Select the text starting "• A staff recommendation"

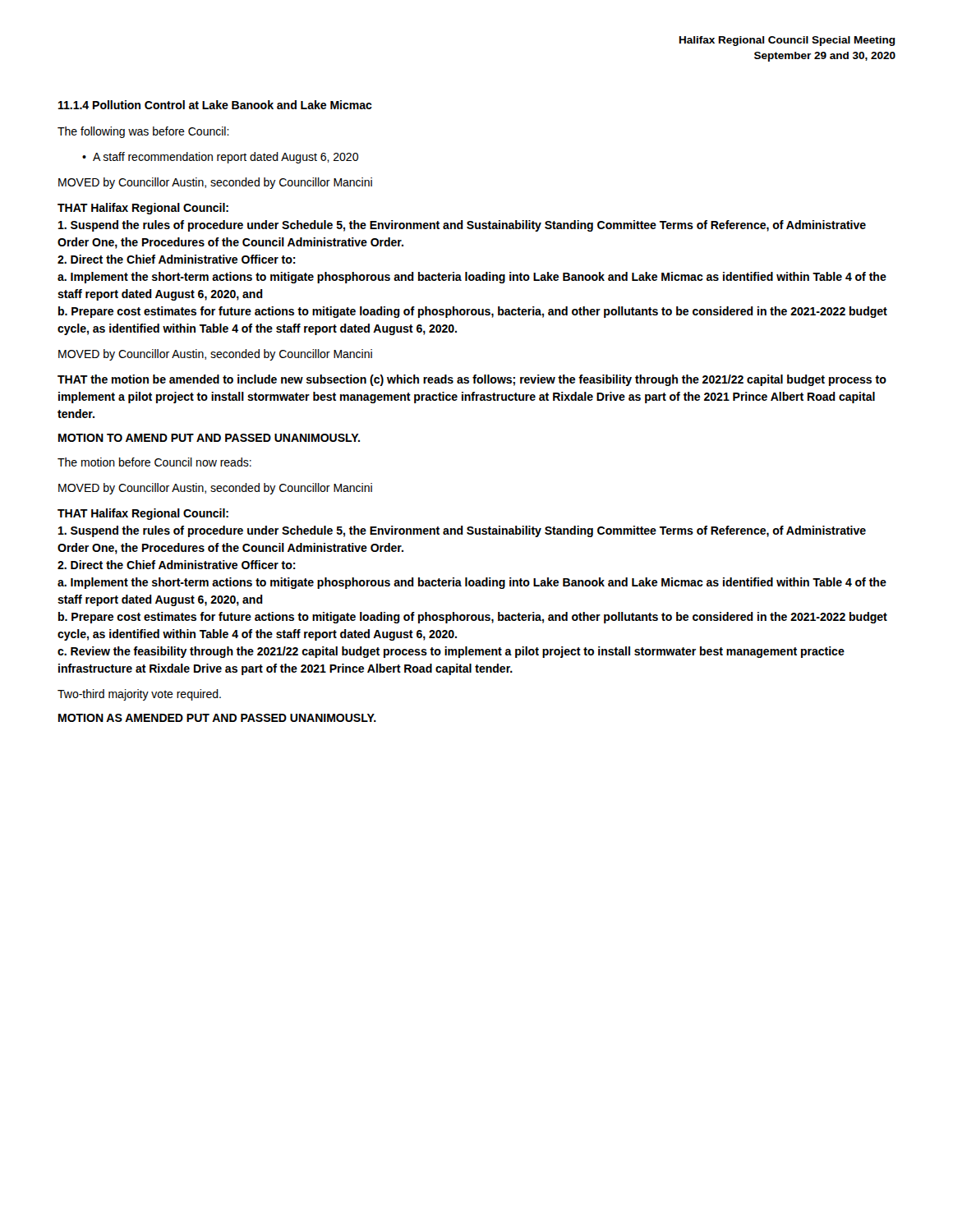point(220,157)
